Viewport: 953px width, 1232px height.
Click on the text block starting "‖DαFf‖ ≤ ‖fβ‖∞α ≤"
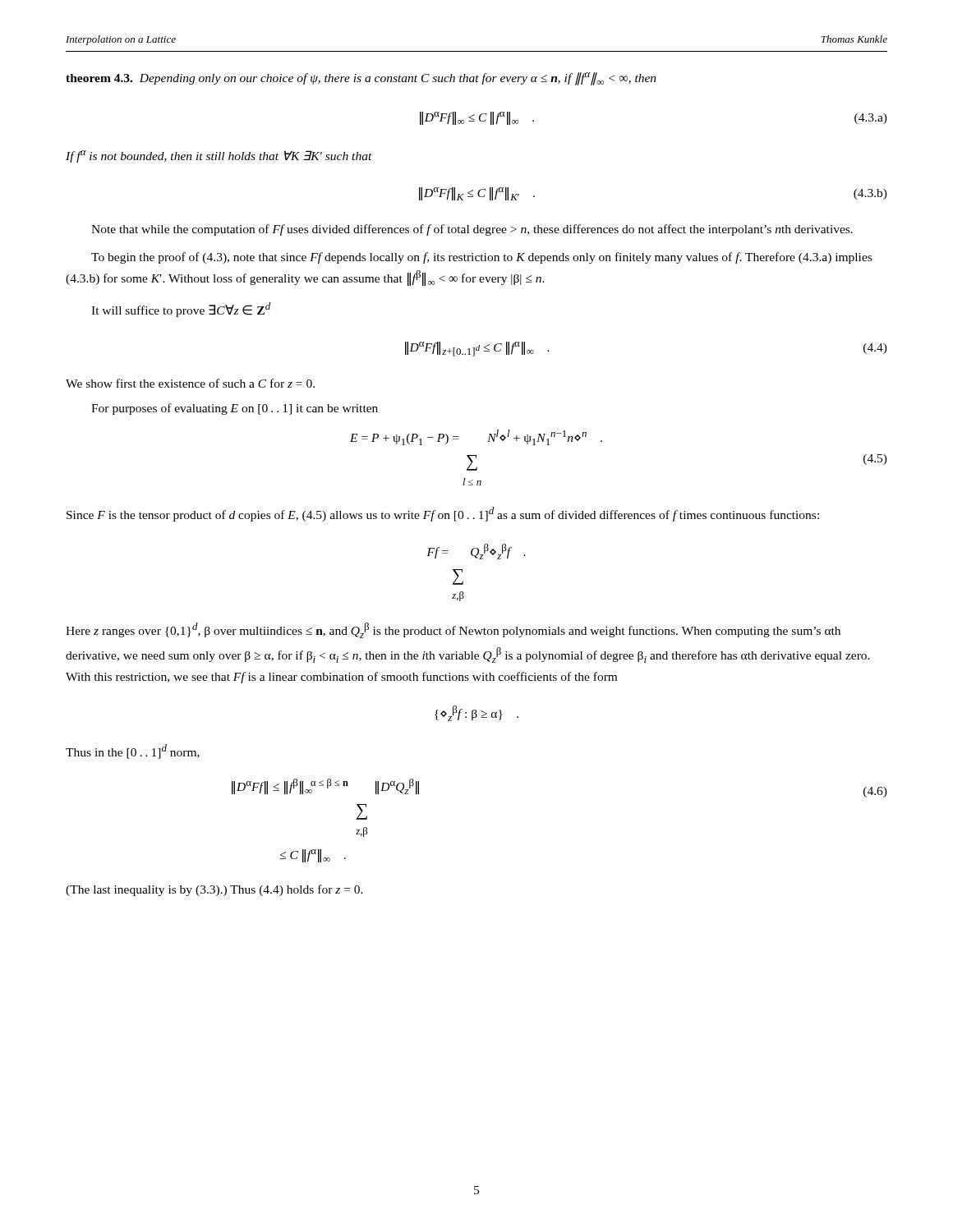click(294, 788)
